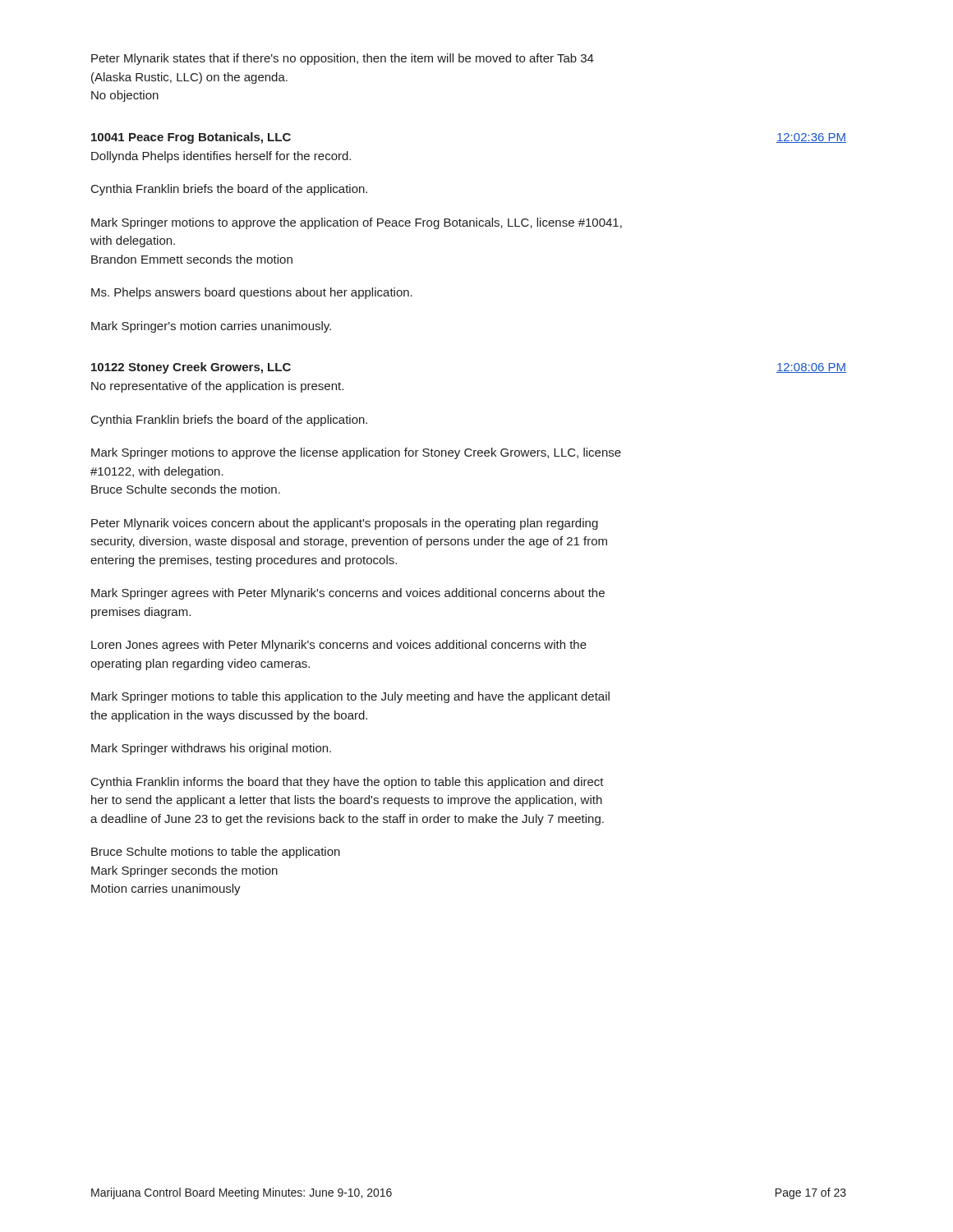Screen dimensions: 1232x953
Task: Point to the text starting "Bruce Schulte motions"
Action: pos(215,870)
